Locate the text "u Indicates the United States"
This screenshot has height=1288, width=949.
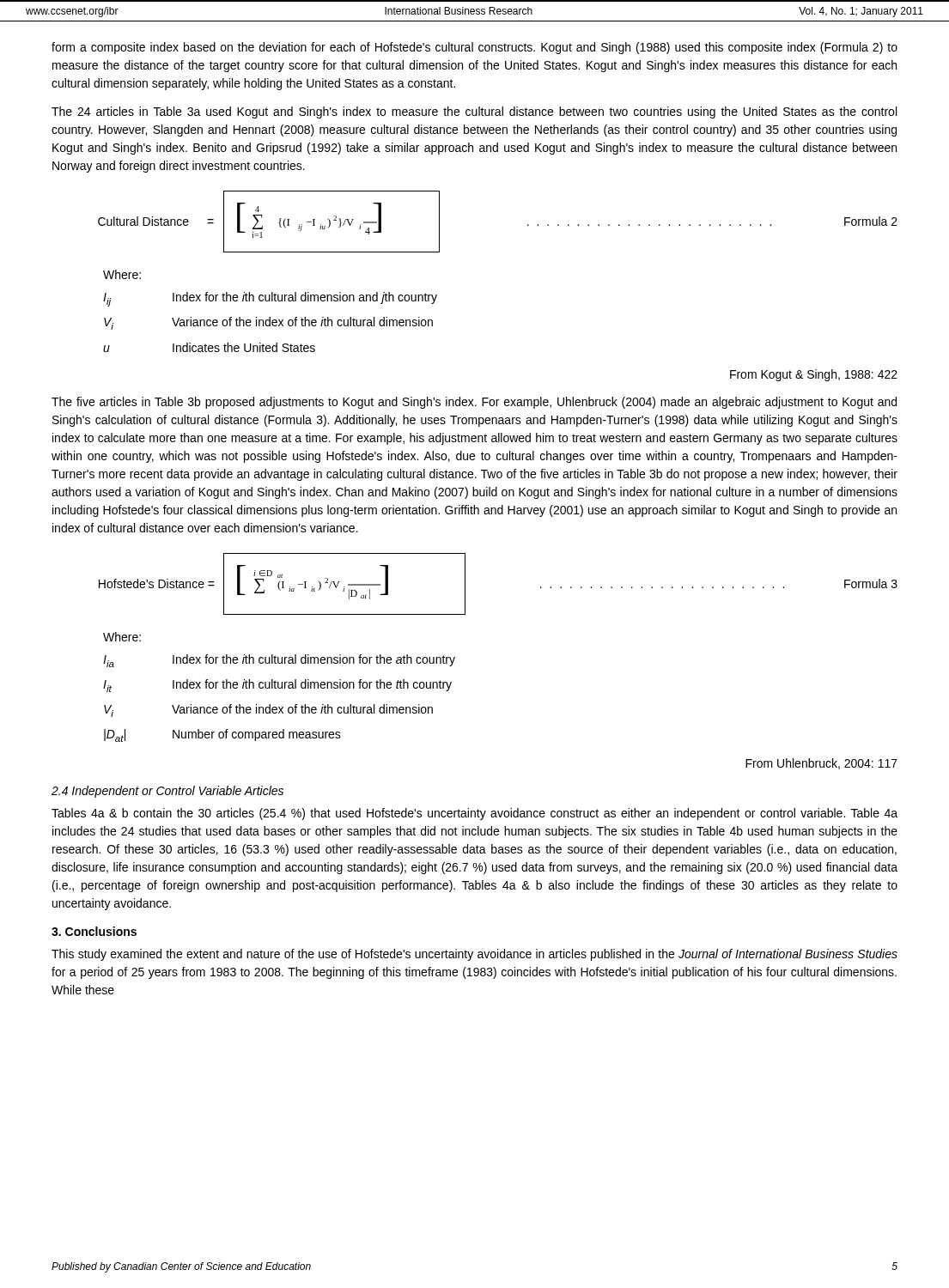[209, 347]
